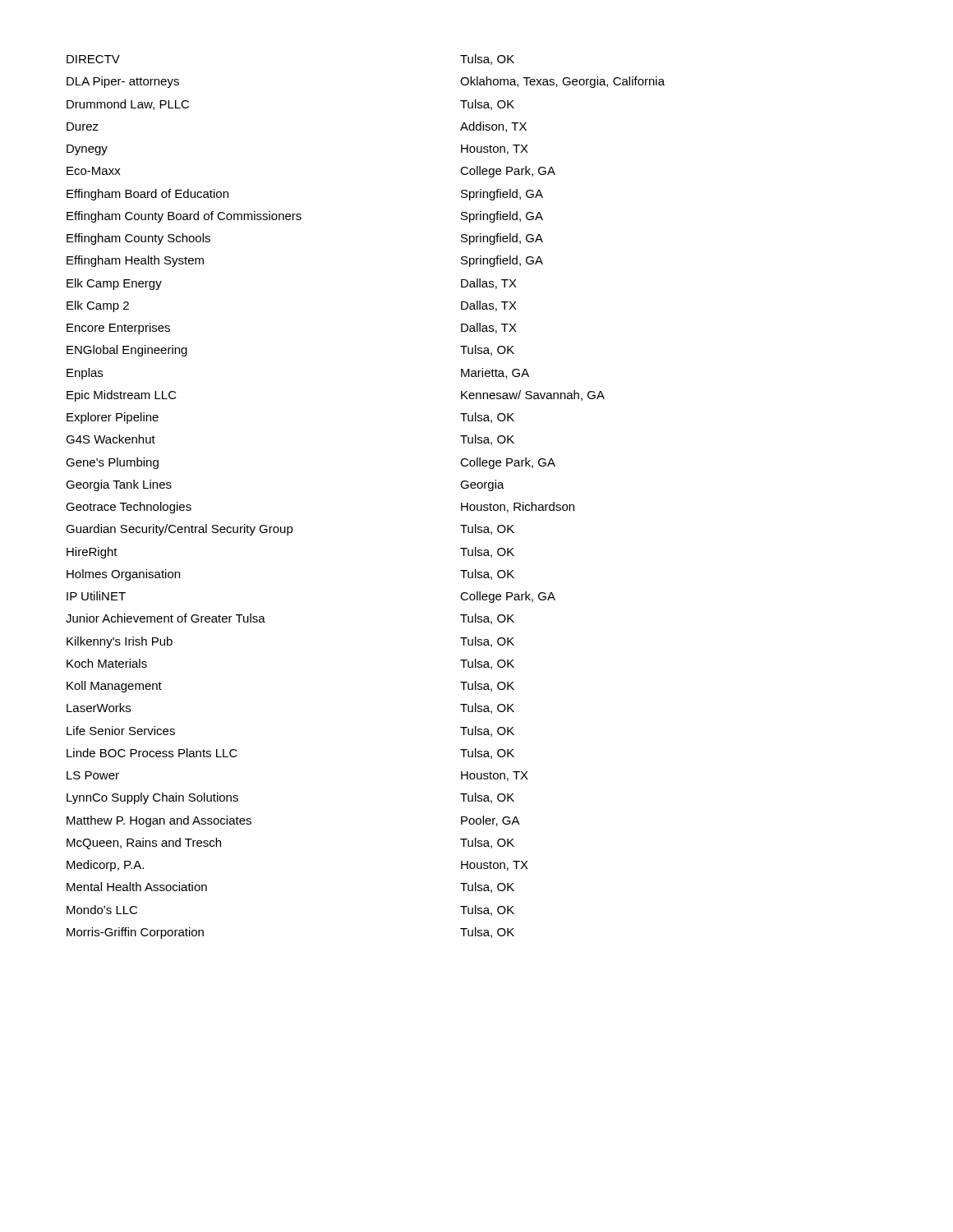
Task: Select the text block starting "Matthew P. Hogan"
Action: pyautogui.click(x=476, y=820)
